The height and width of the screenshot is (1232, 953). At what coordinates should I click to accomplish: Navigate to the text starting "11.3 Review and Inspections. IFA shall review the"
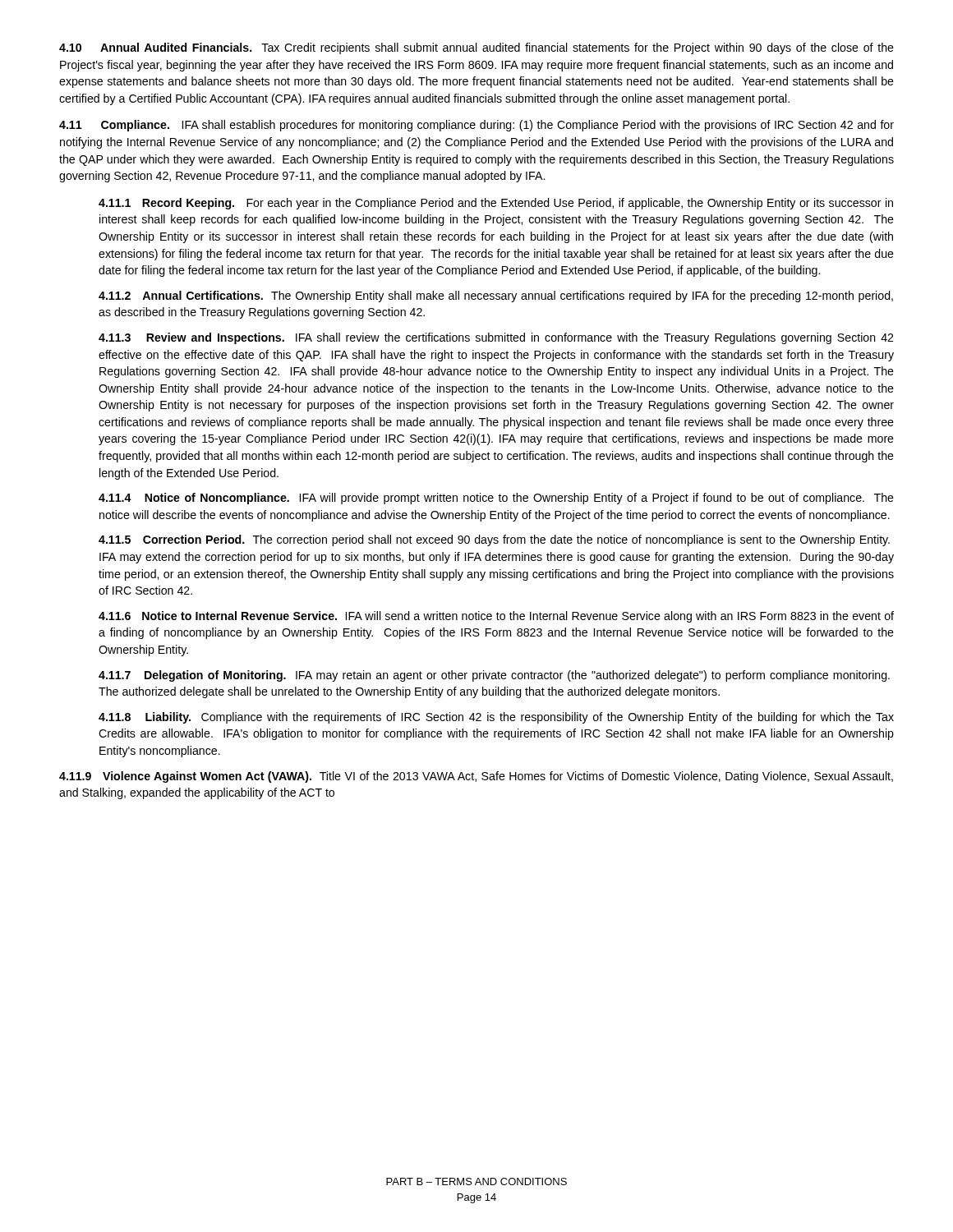click(496, 405)
